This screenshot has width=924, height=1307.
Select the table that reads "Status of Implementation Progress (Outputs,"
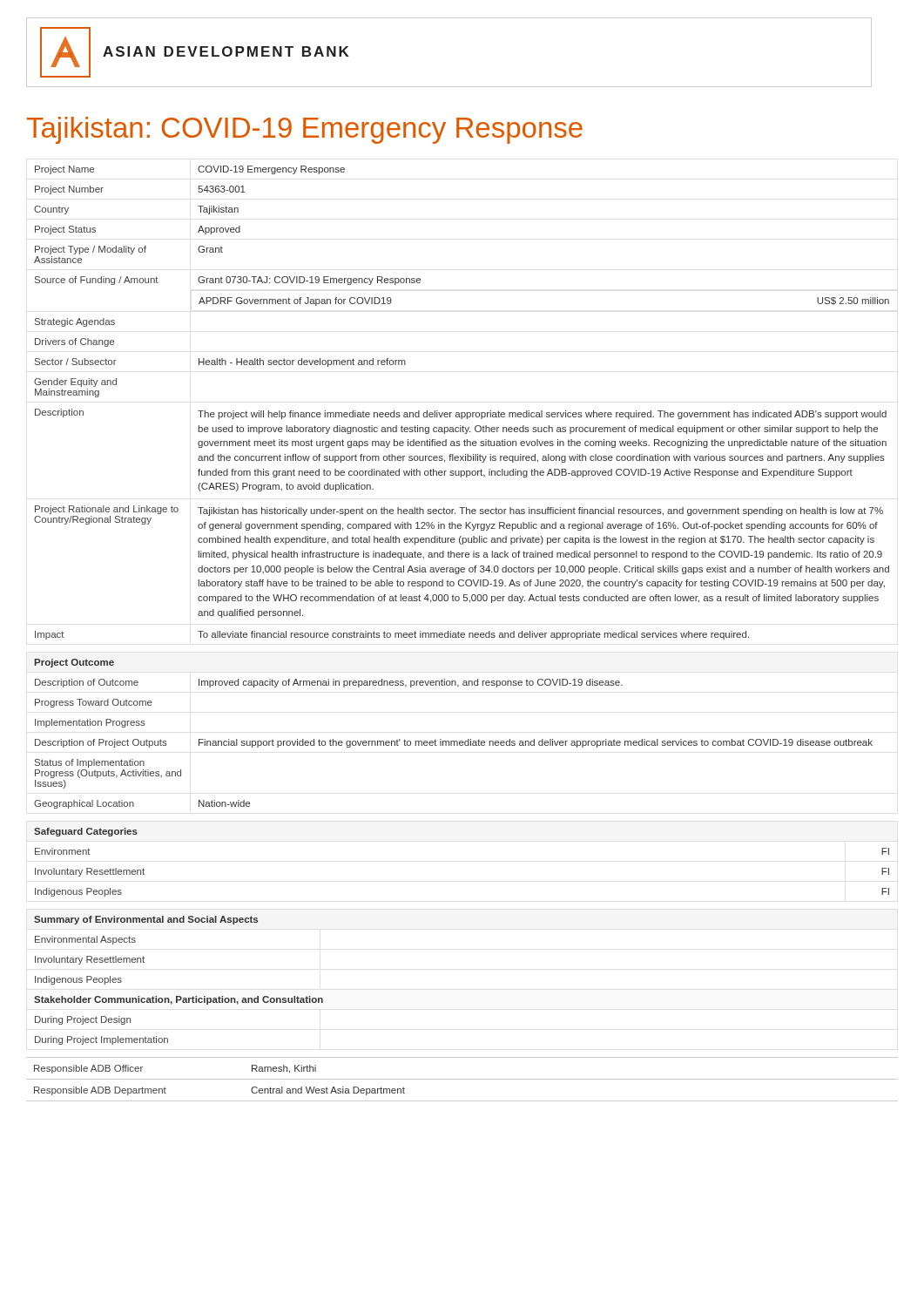(x=462, y=733)
